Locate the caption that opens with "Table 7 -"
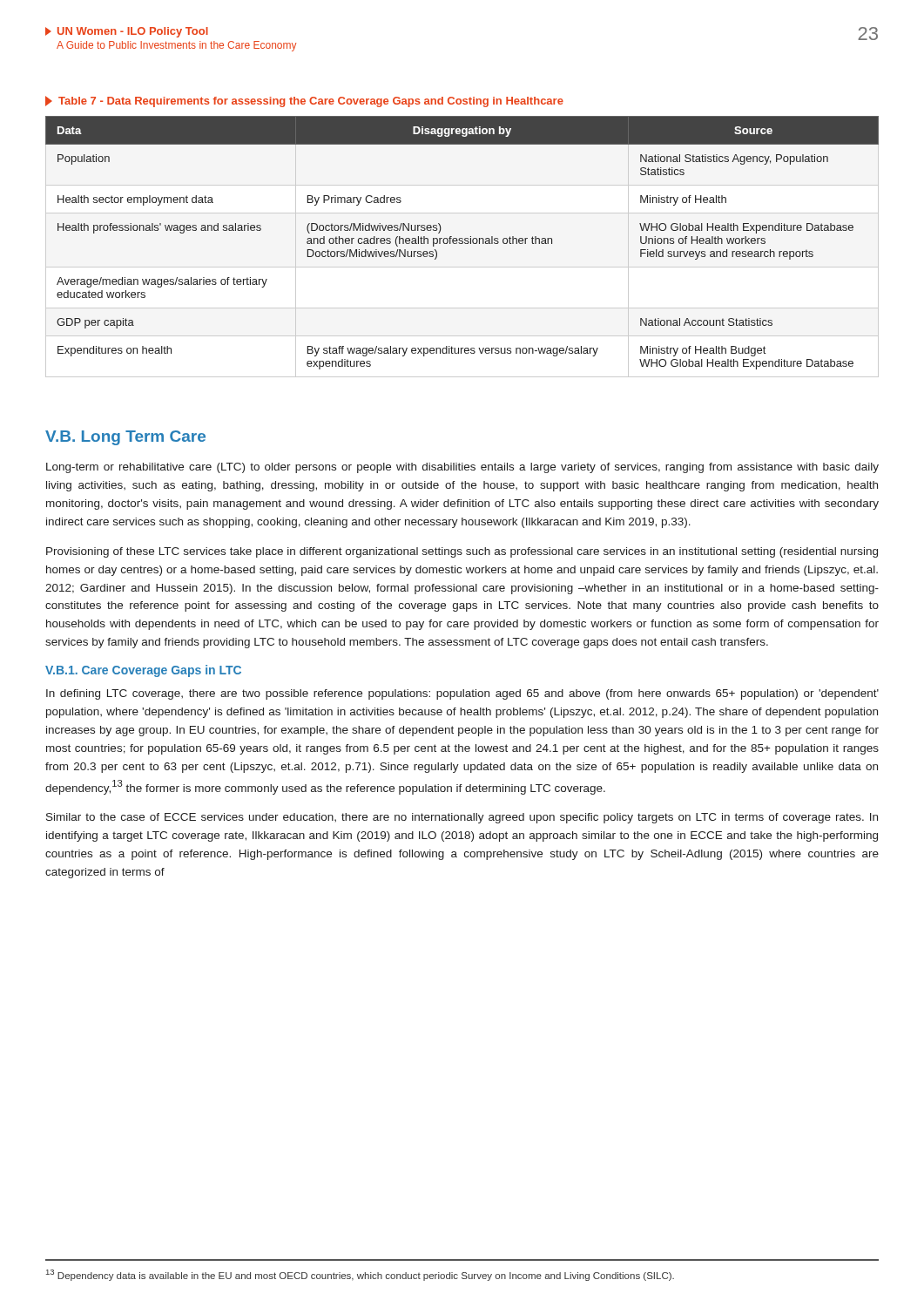This screenshot has height=1307, width=924. (x=304, y=101)
